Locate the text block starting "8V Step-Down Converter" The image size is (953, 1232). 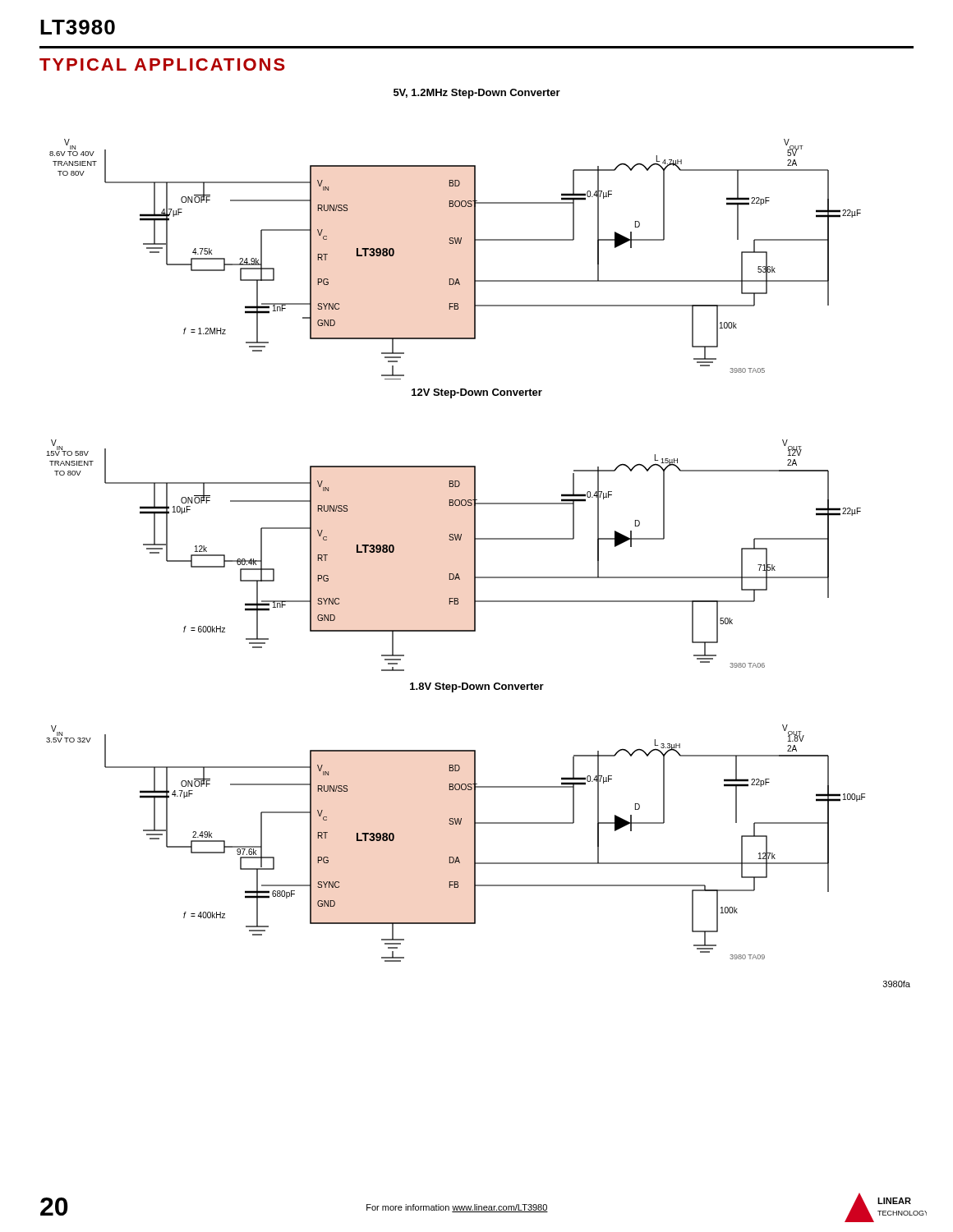(x=476, y=686)
